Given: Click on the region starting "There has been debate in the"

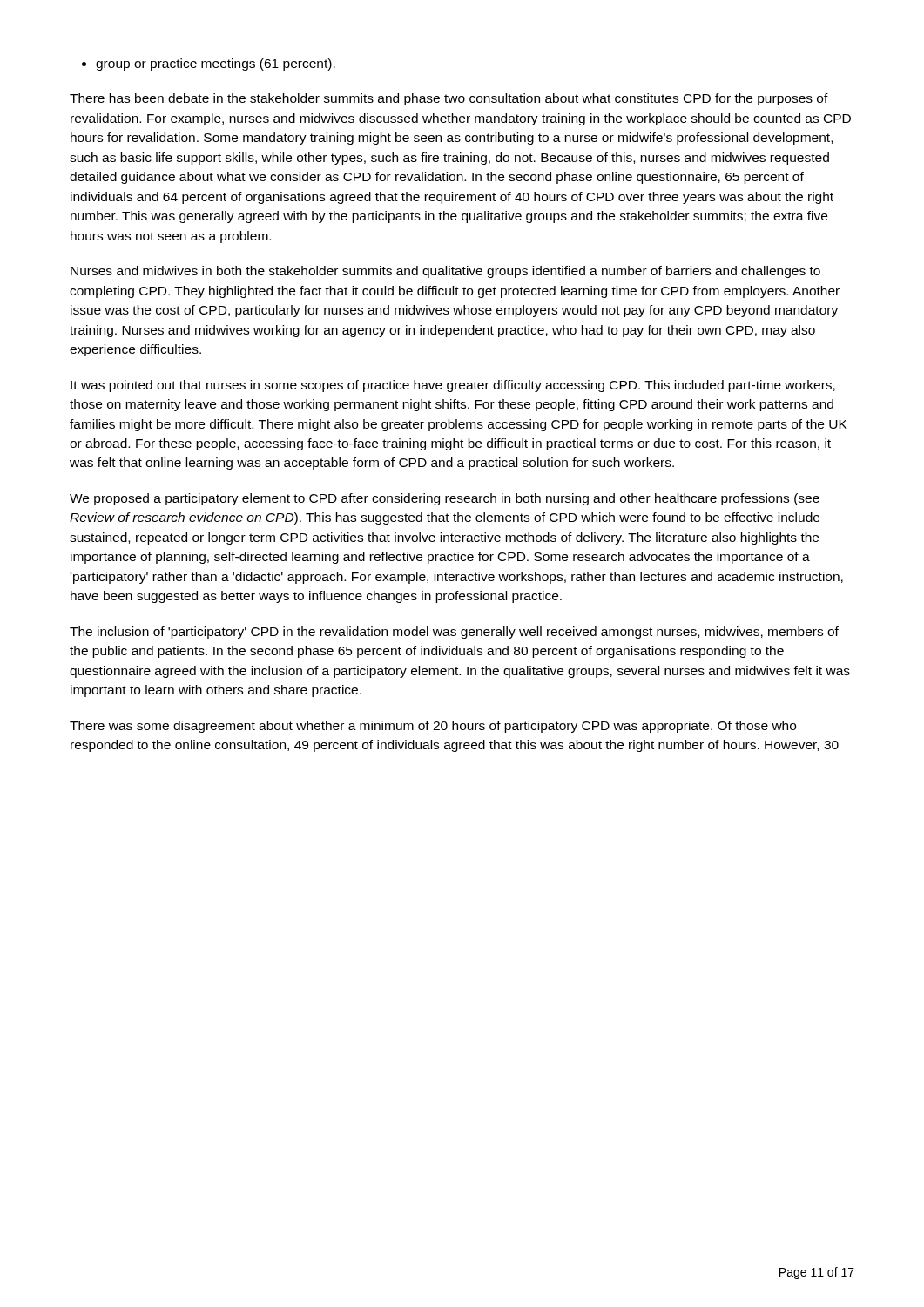Looking at the screenshot, I should pyautogui.click(x=461, y=167).
